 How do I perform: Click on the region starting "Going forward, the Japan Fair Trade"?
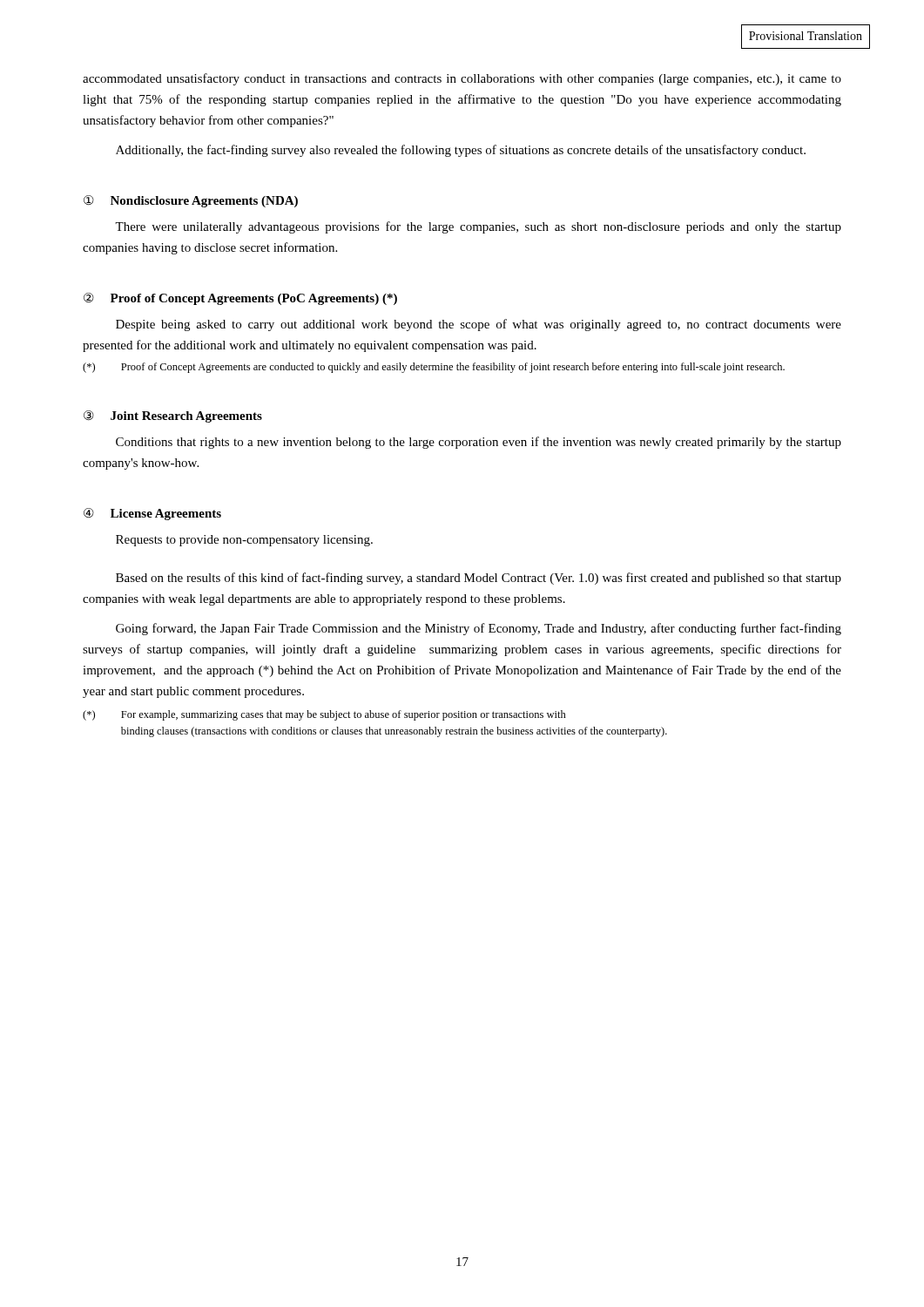click(x=462, y=659)
